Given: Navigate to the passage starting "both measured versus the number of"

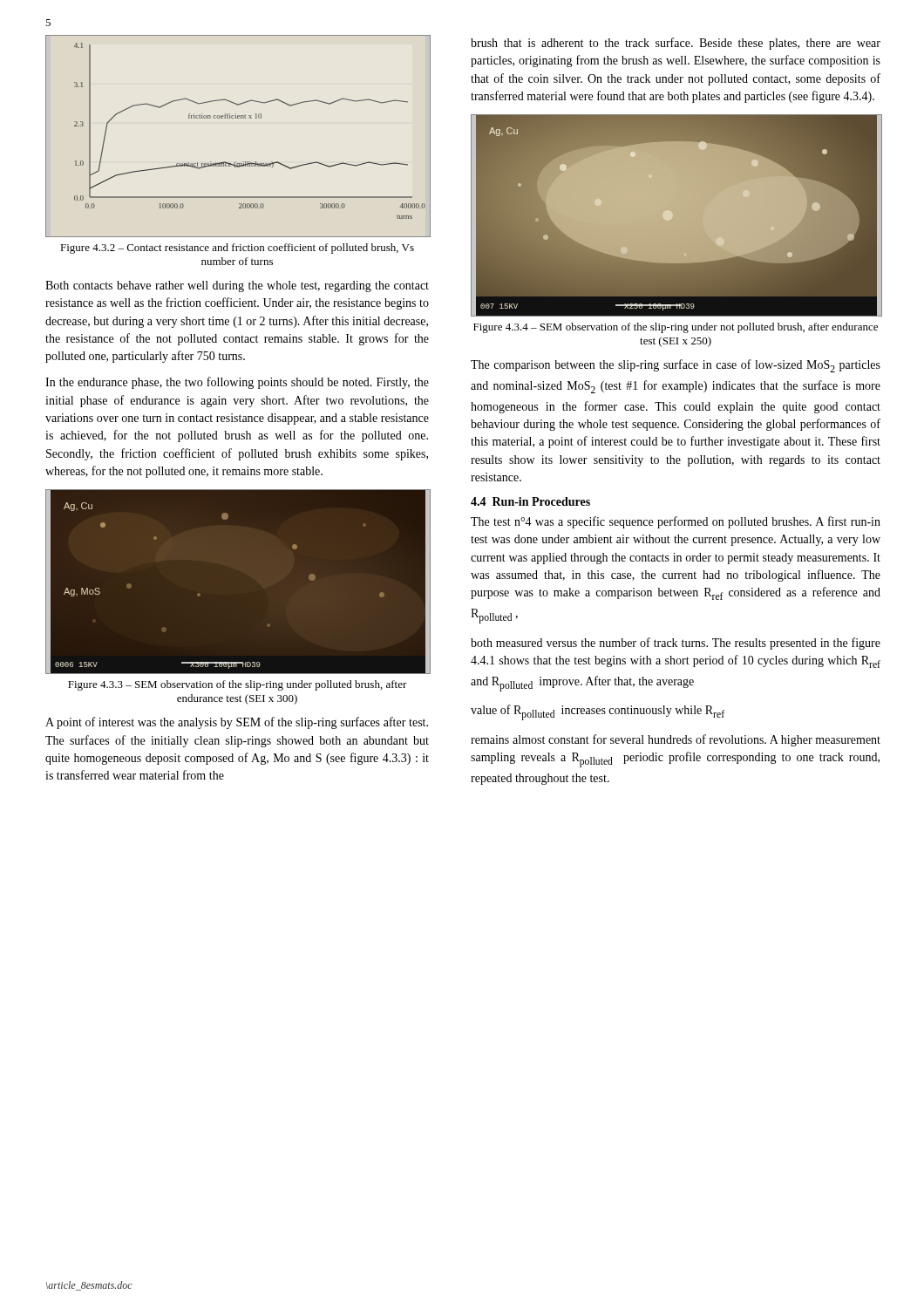Looking at the screenshot, I should [x=676, y=664].
